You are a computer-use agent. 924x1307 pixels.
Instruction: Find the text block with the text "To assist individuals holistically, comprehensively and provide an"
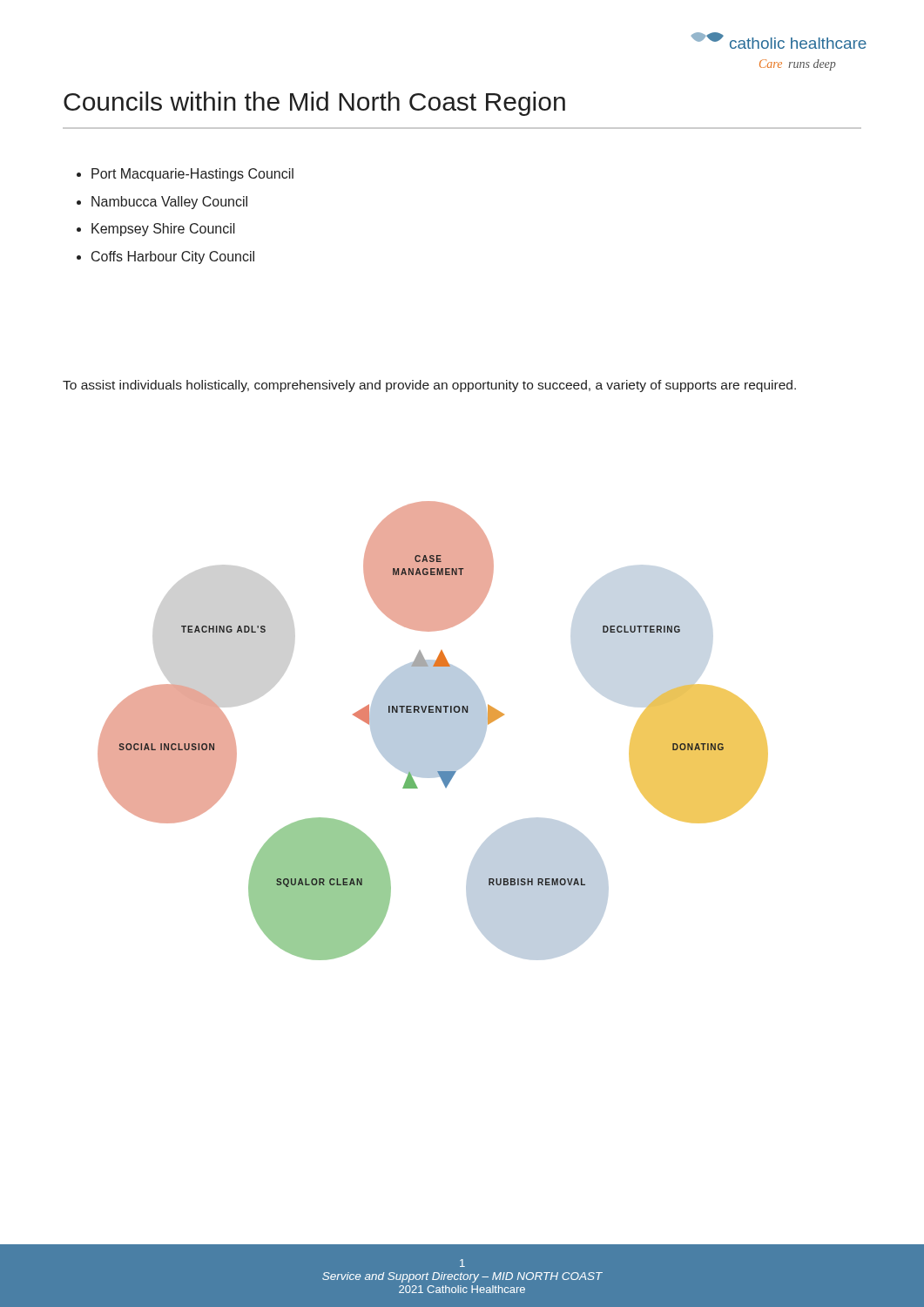[430, 385]
